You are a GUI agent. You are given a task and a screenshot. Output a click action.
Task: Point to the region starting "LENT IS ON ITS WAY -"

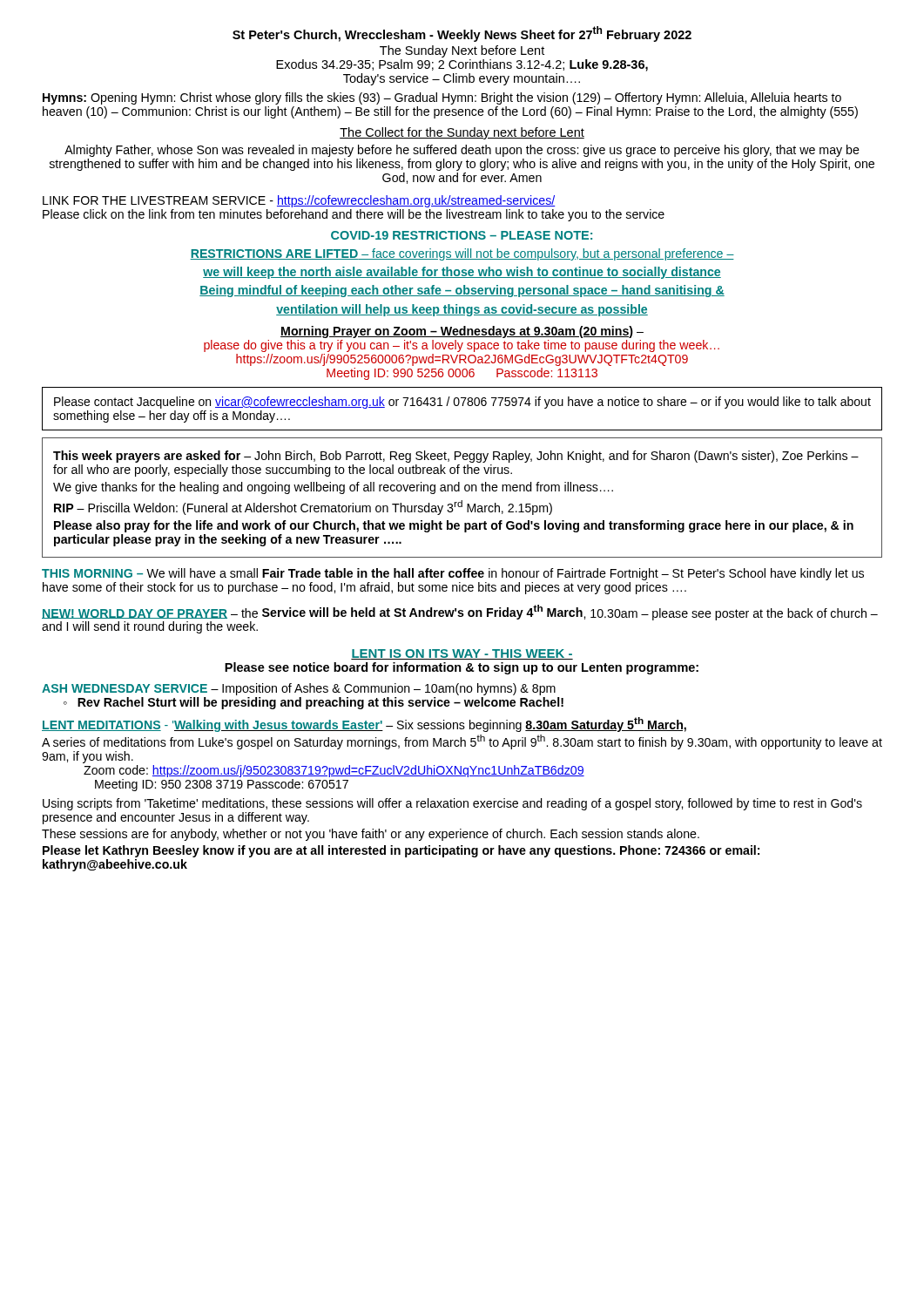(462, 654)
